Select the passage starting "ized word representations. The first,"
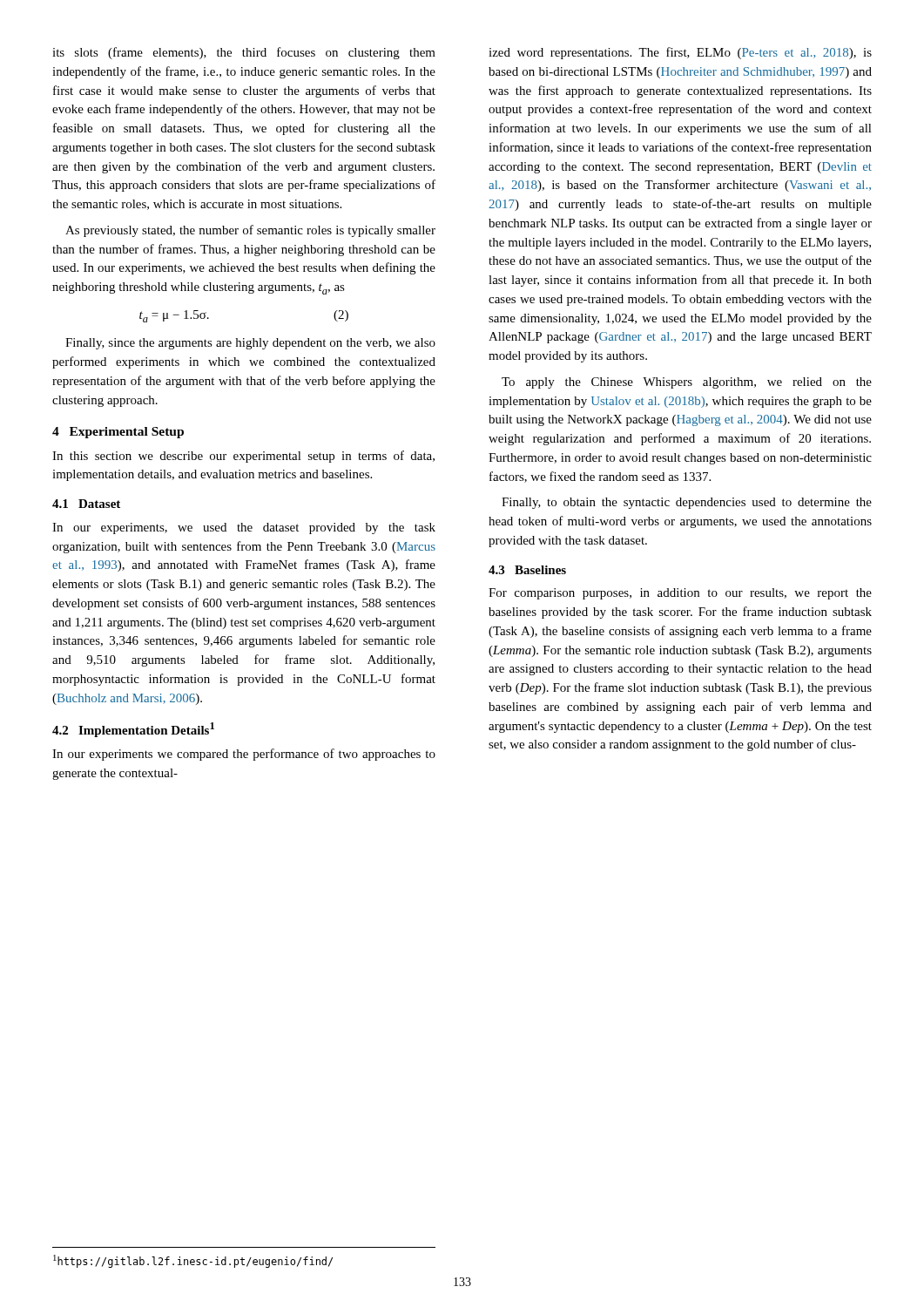The width and height of the screenshot is (924, 1307). (680, 205)
